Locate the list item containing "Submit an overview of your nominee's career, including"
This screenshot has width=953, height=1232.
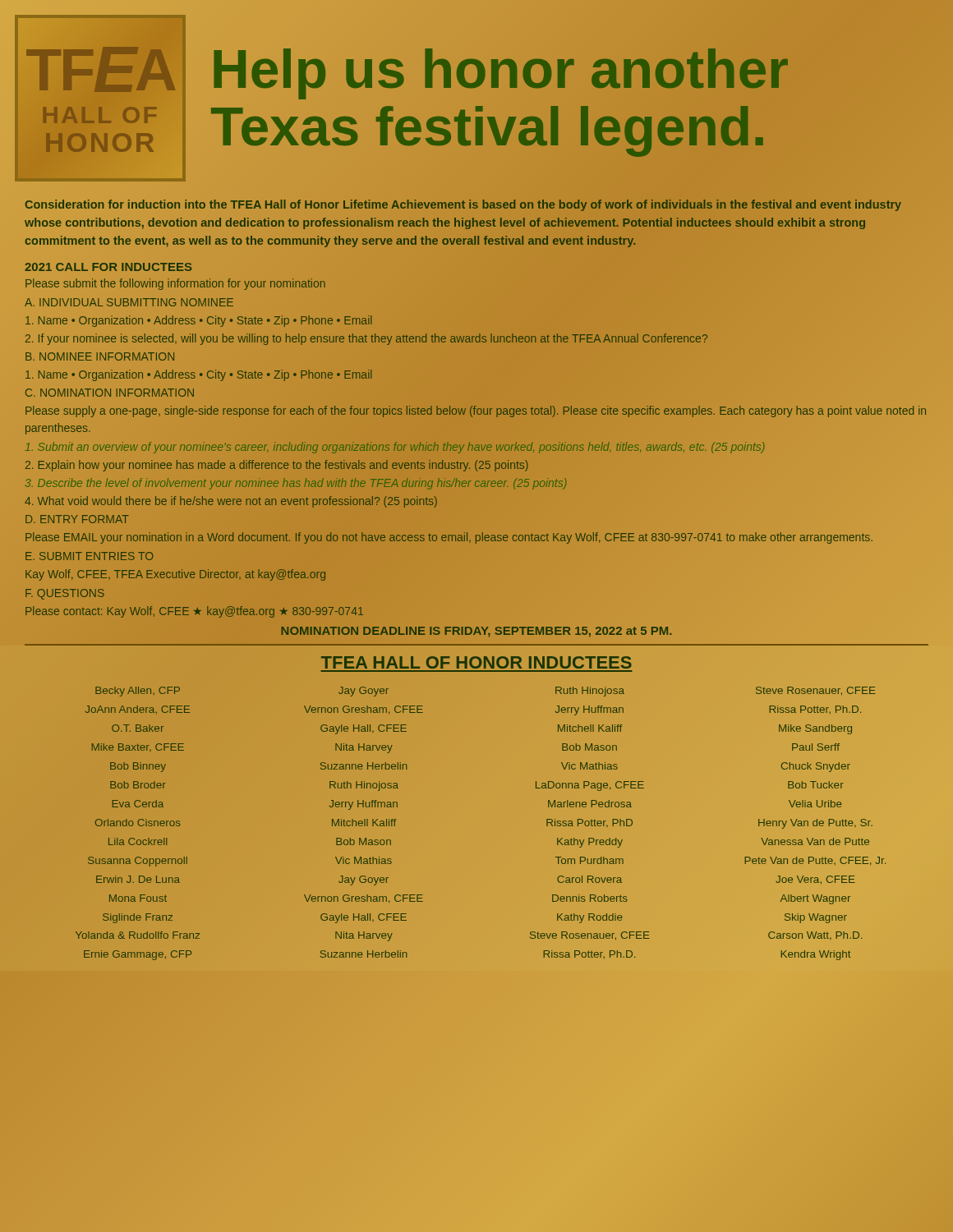(395, 447)
